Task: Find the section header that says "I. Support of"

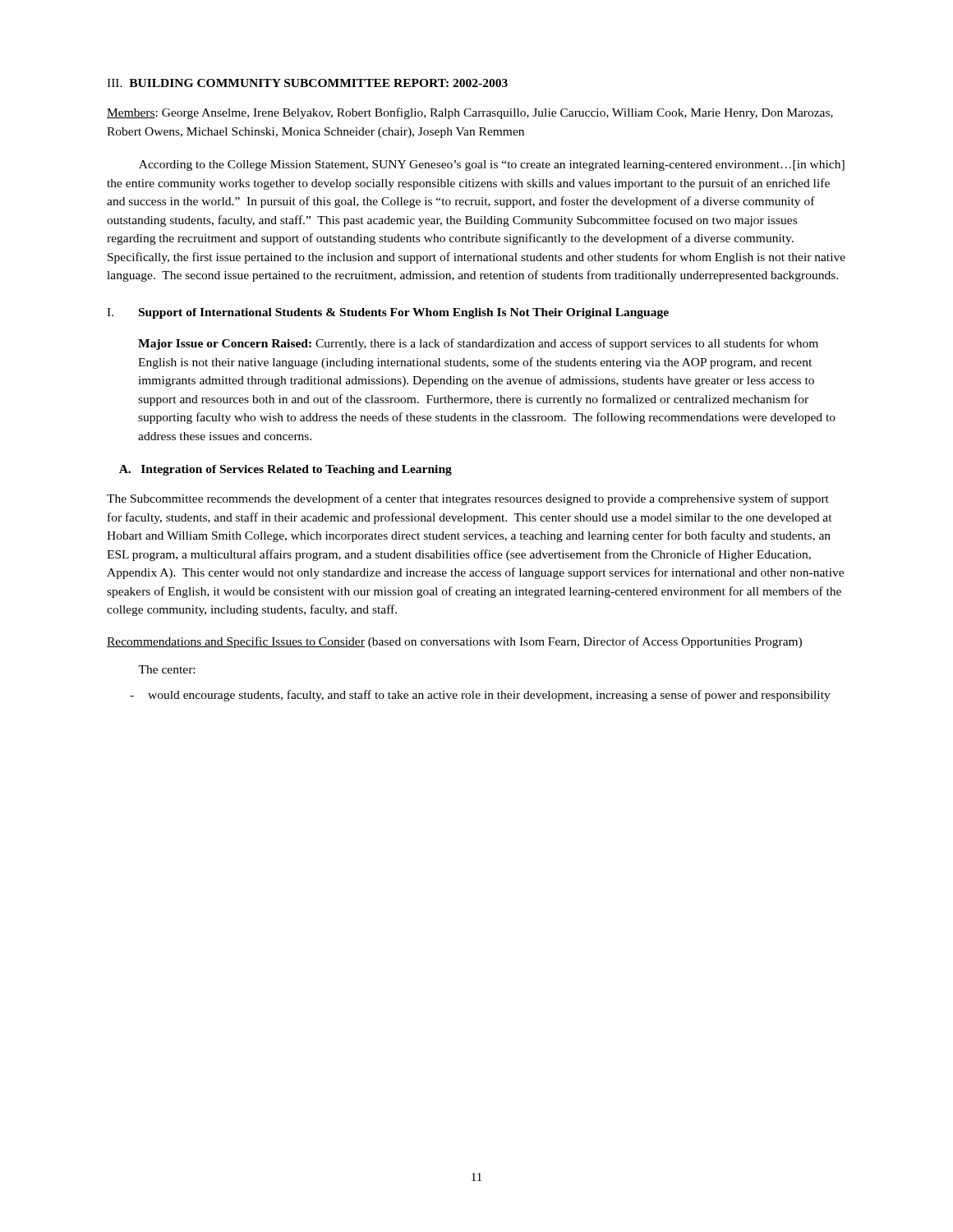Action: 388,312
